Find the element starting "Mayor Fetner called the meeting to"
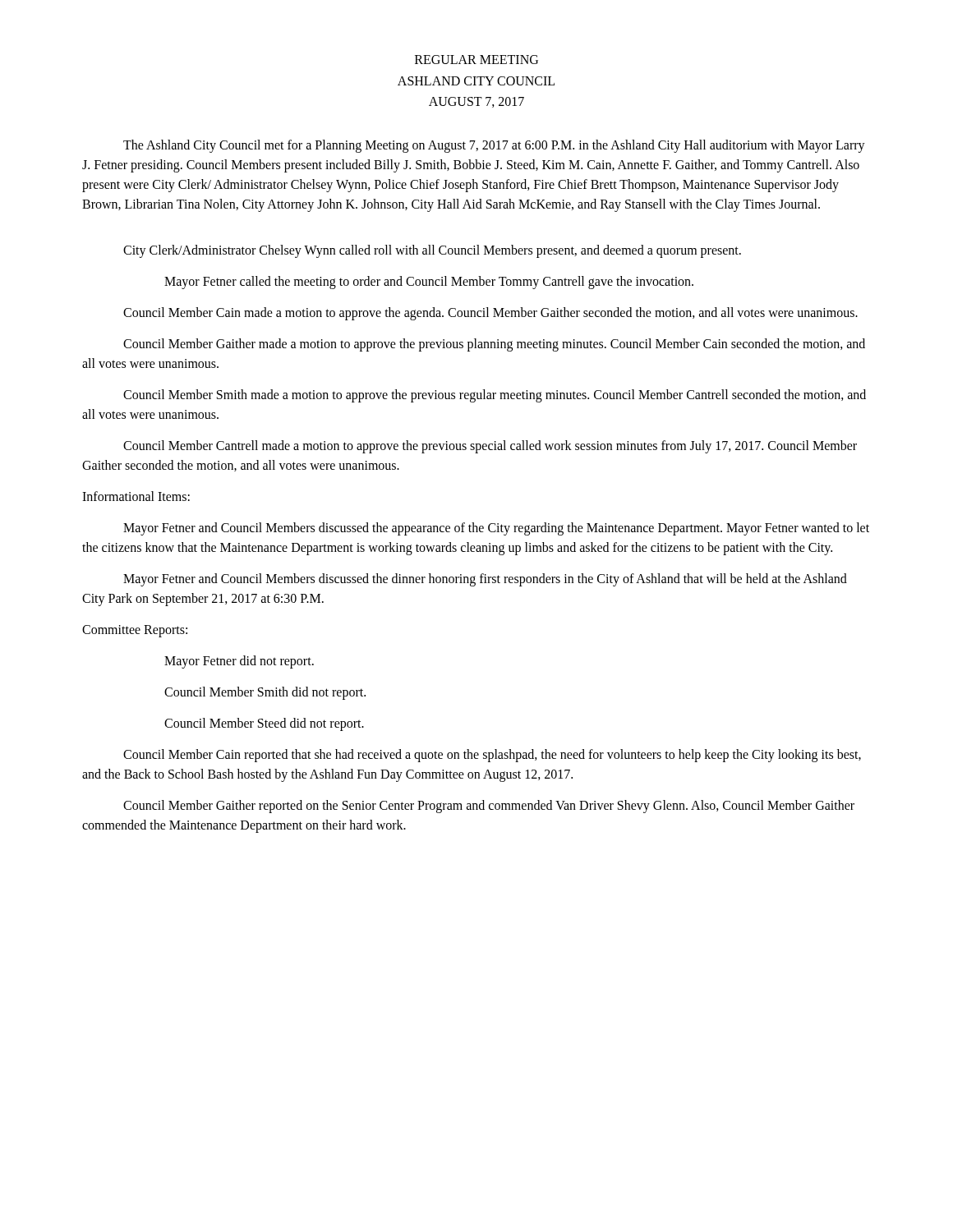This screenshot has height=1232, width=953. tap(429, 281)
